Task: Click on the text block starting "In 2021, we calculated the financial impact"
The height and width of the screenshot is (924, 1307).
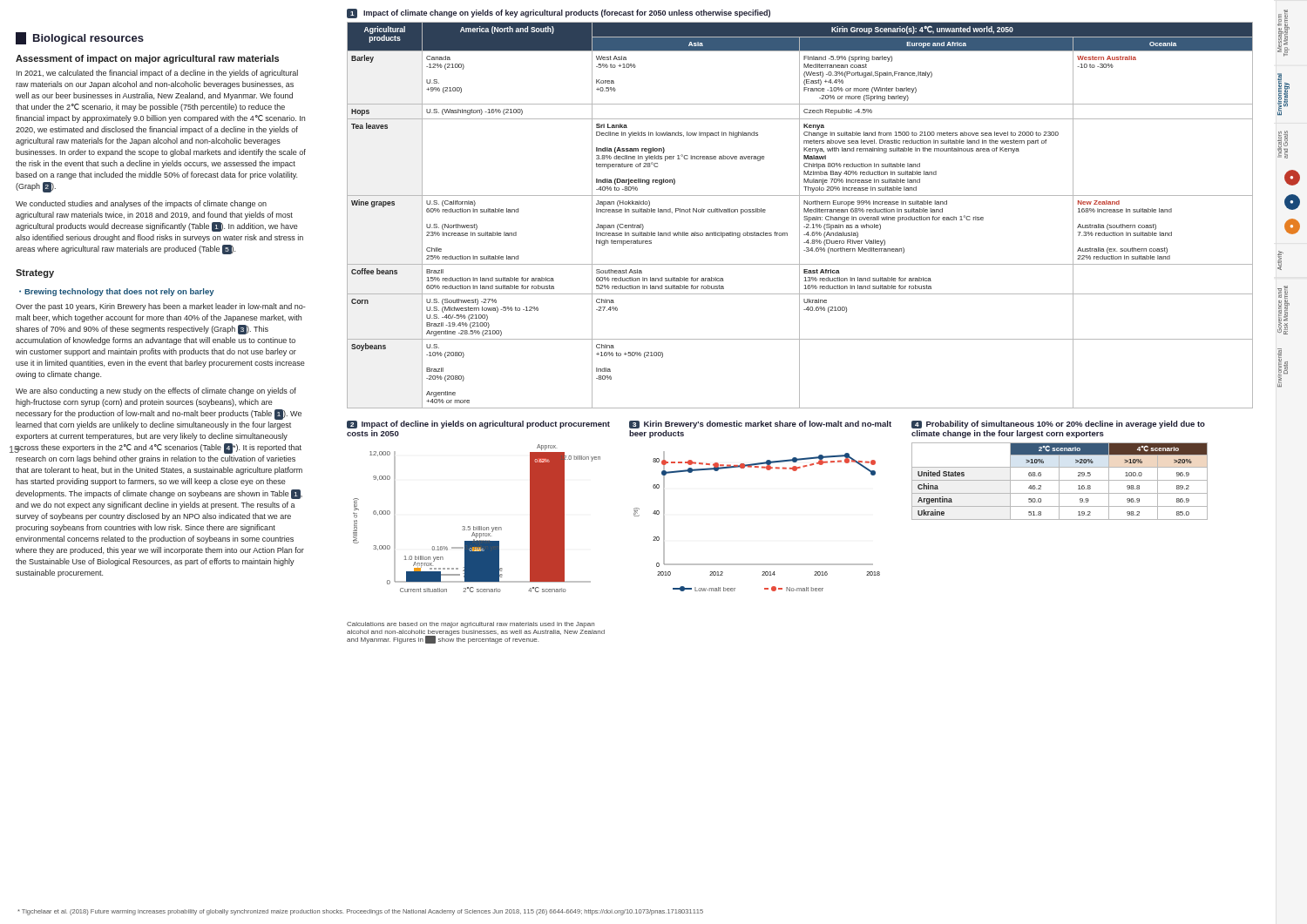Action: point(161,131)
